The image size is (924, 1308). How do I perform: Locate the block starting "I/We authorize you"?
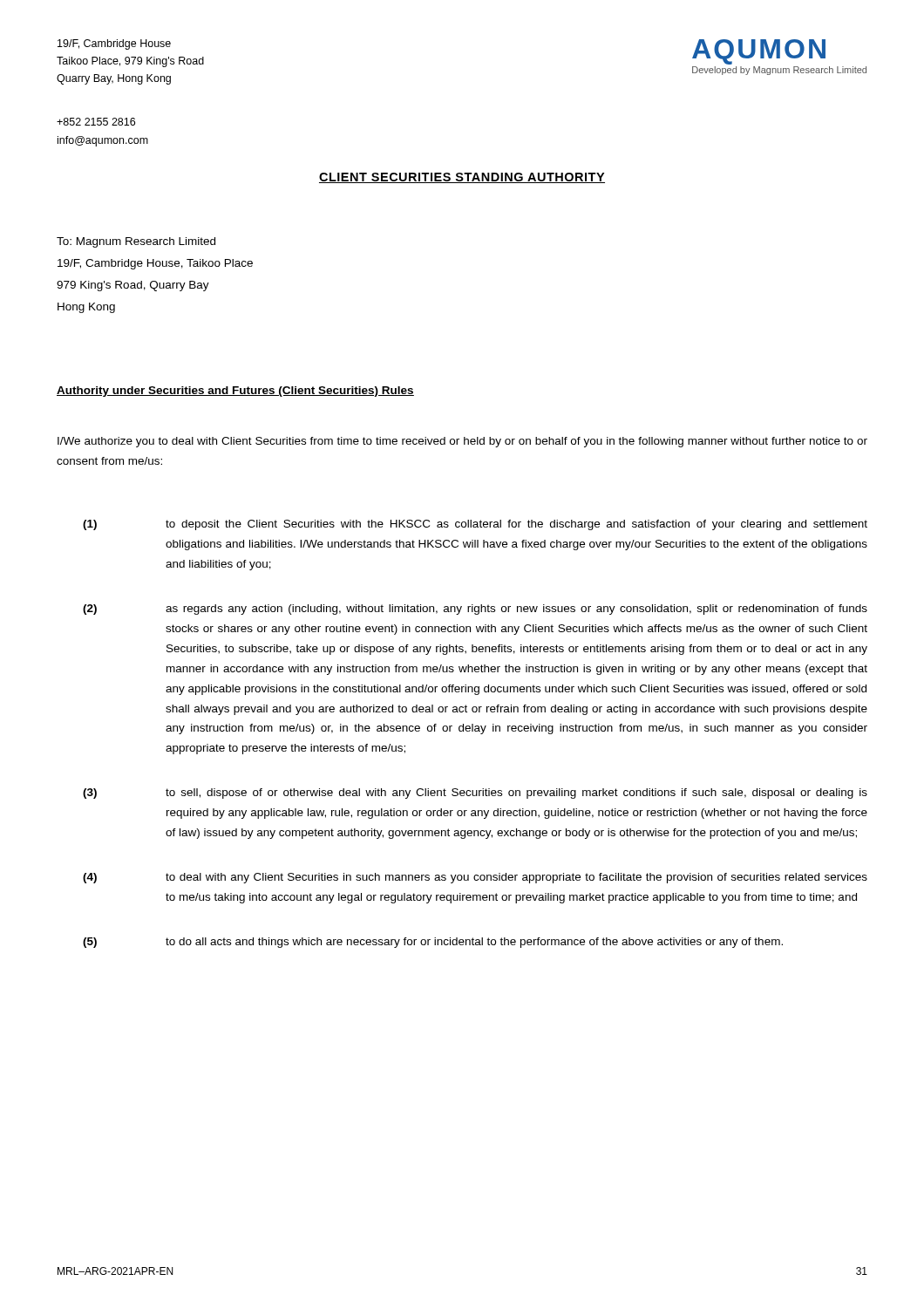click(x=462, y=451)
